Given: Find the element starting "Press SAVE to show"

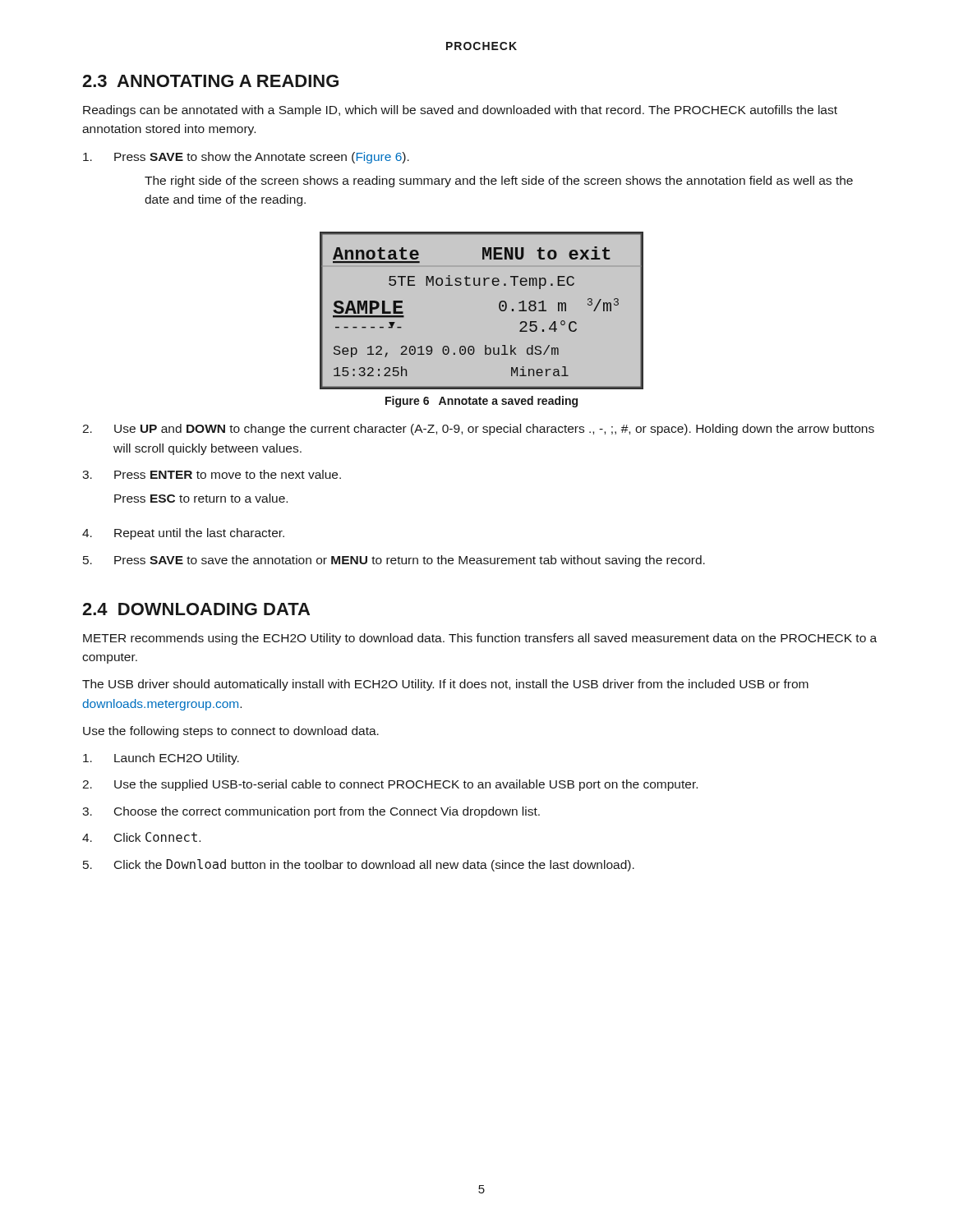Looking at the screenshot, I should click(x=482, y=182).
